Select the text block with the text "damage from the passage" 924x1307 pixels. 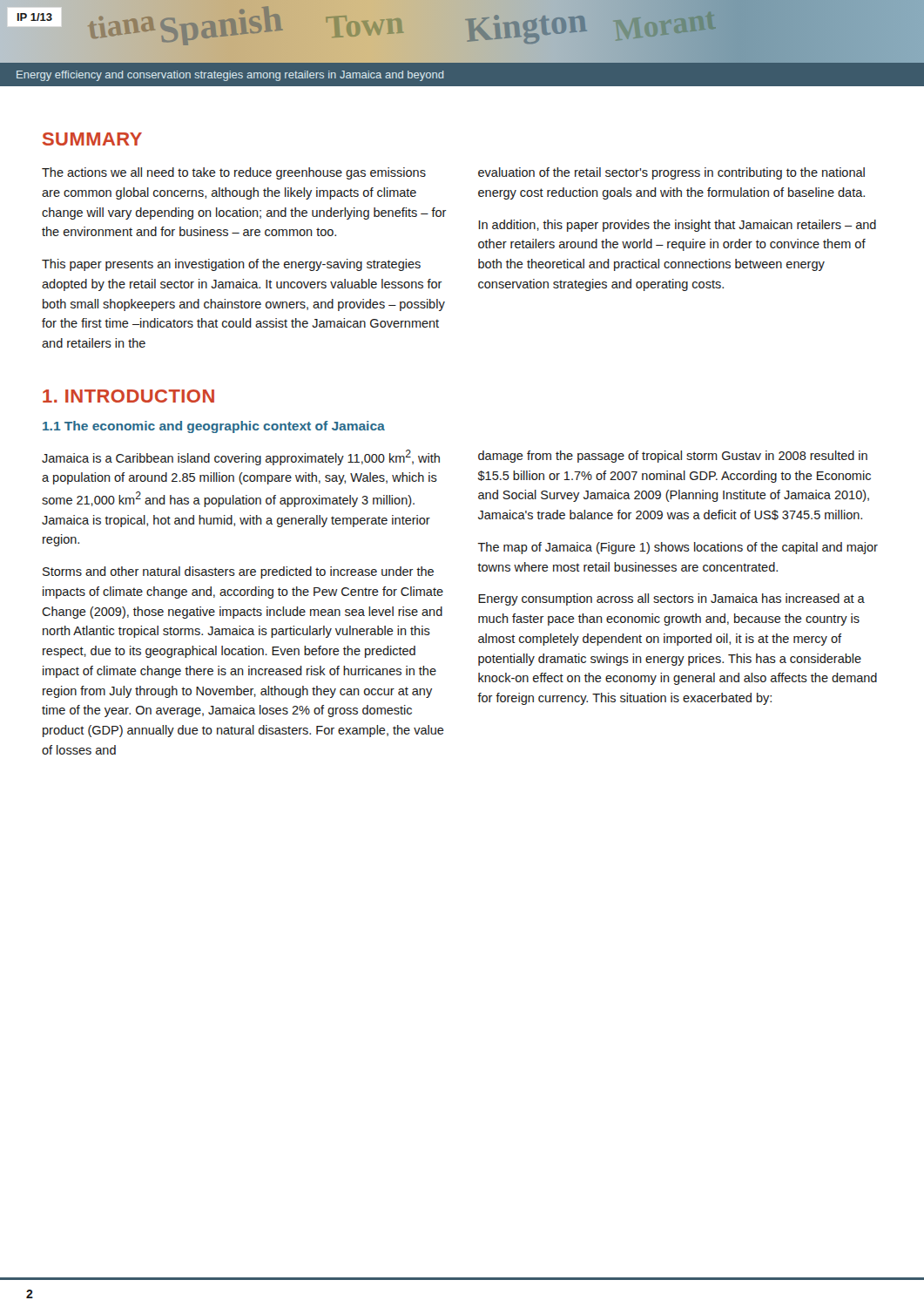pyautogui.click(x=674, y=485)
